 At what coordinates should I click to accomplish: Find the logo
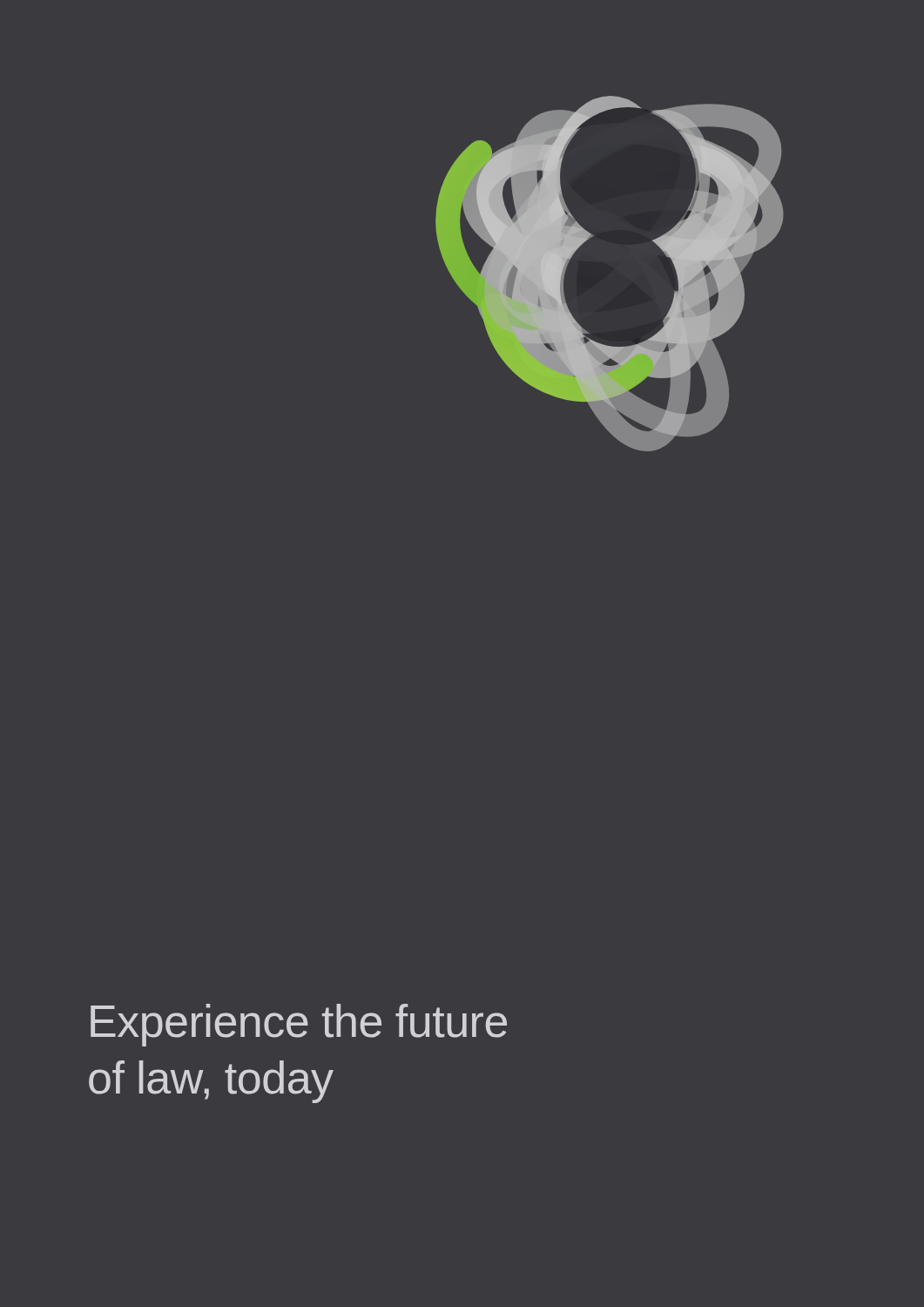(606, 248)
